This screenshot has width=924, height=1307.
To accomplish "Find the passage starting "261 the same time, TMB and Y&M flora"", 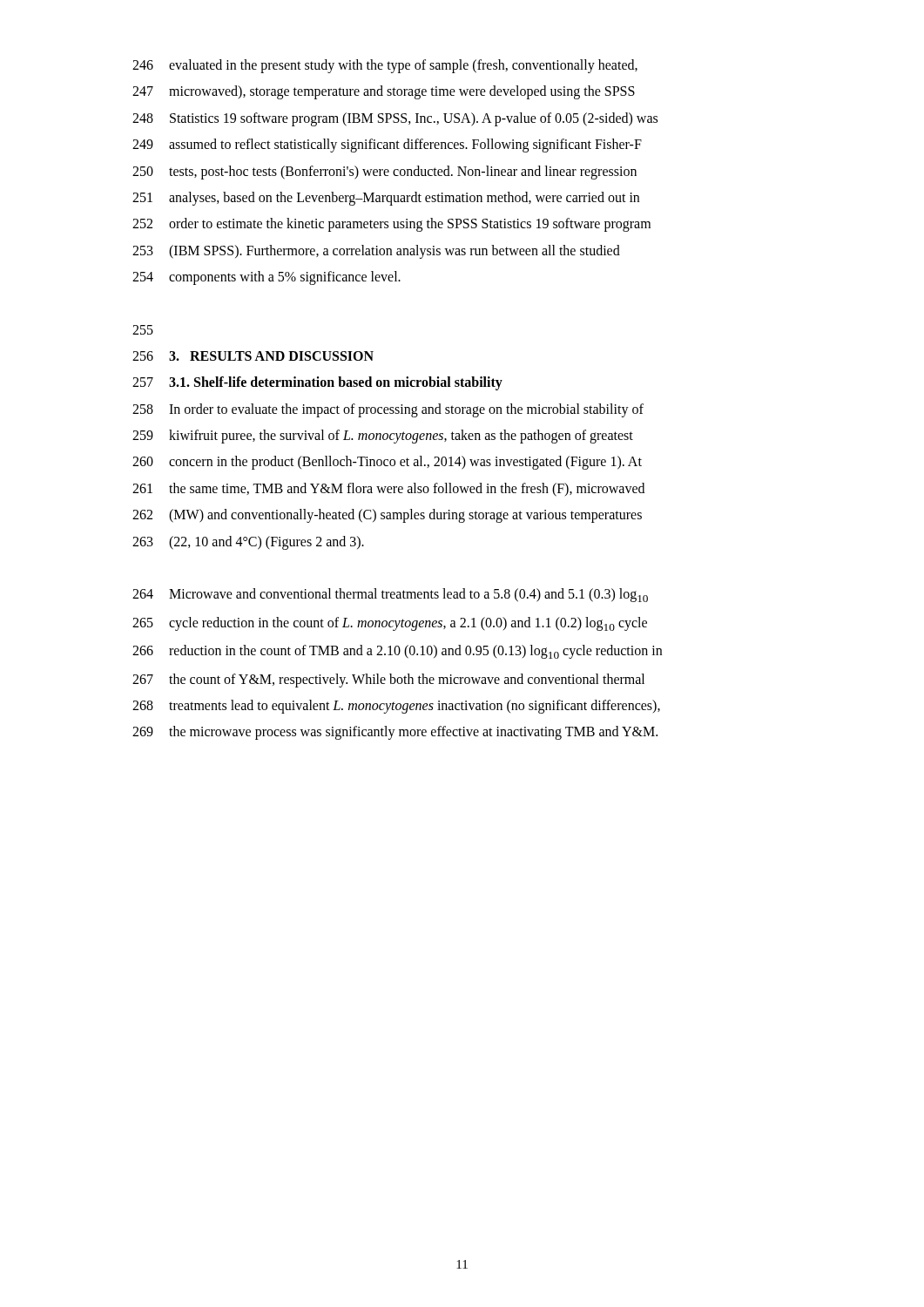I will point(475,489).
